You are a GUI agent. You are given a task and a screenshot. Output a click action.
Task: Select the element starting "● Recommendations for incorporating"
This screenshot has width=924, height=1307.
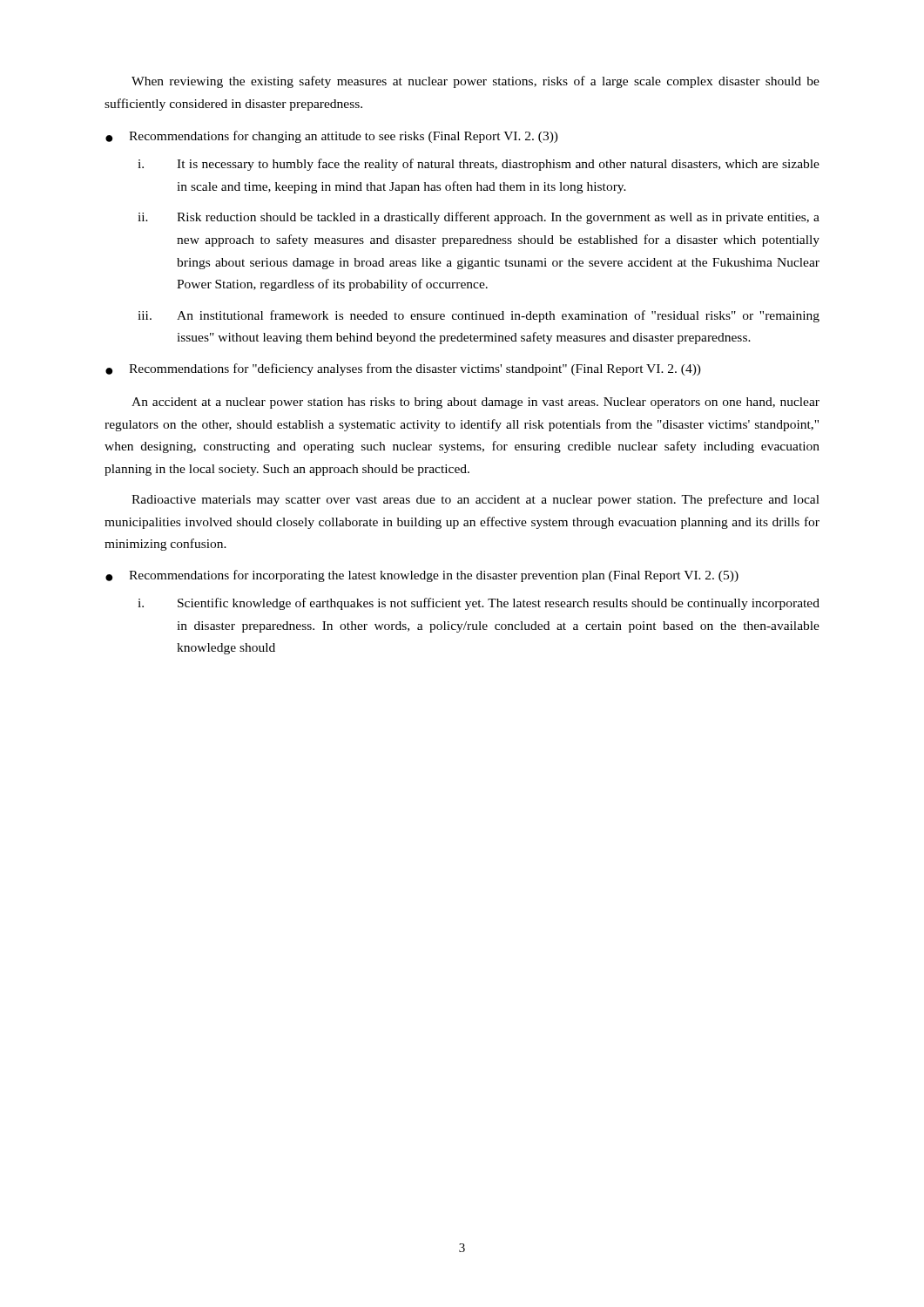tap(462, 576)
